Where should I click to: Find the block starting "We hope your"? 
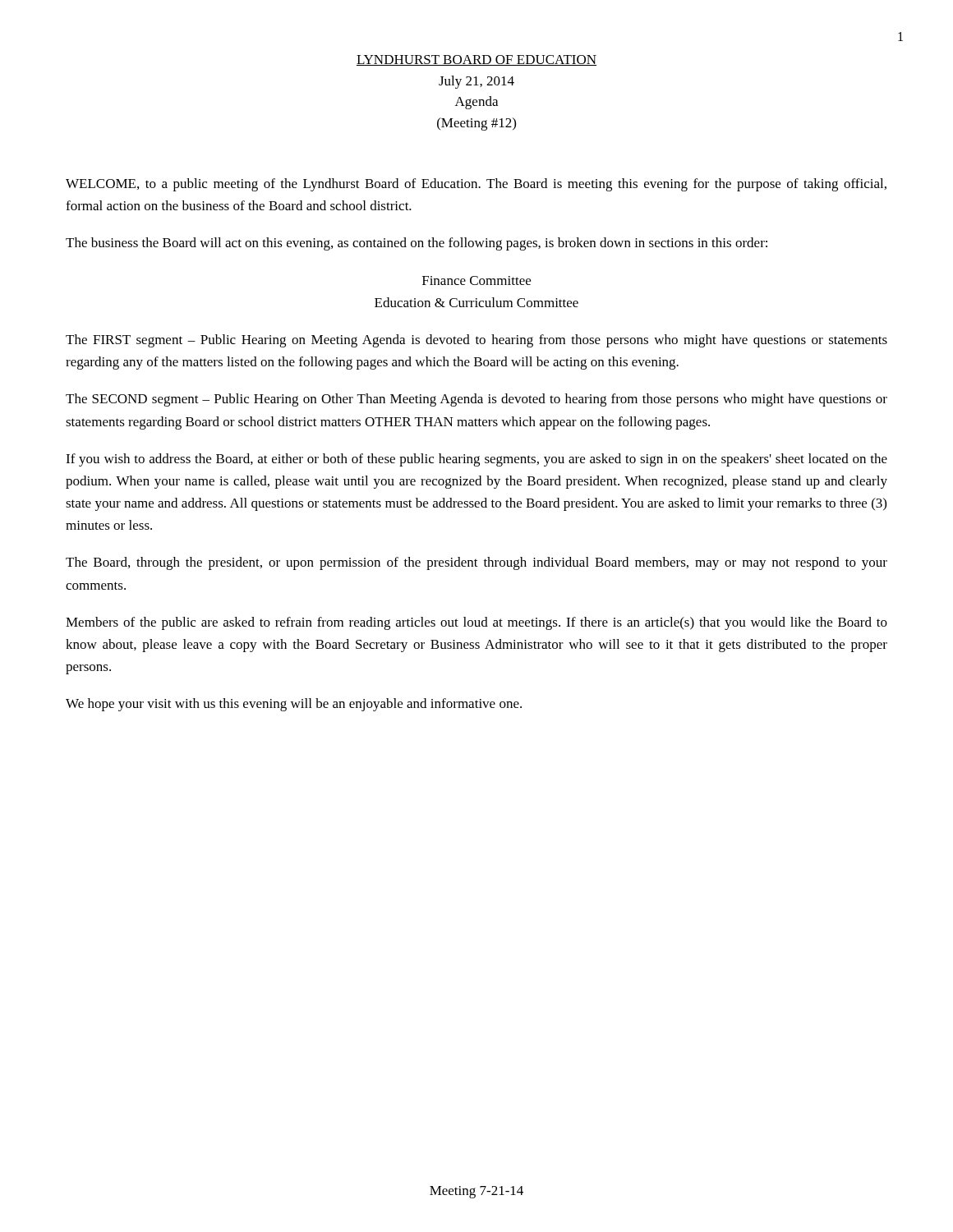[x=476, y=704]
